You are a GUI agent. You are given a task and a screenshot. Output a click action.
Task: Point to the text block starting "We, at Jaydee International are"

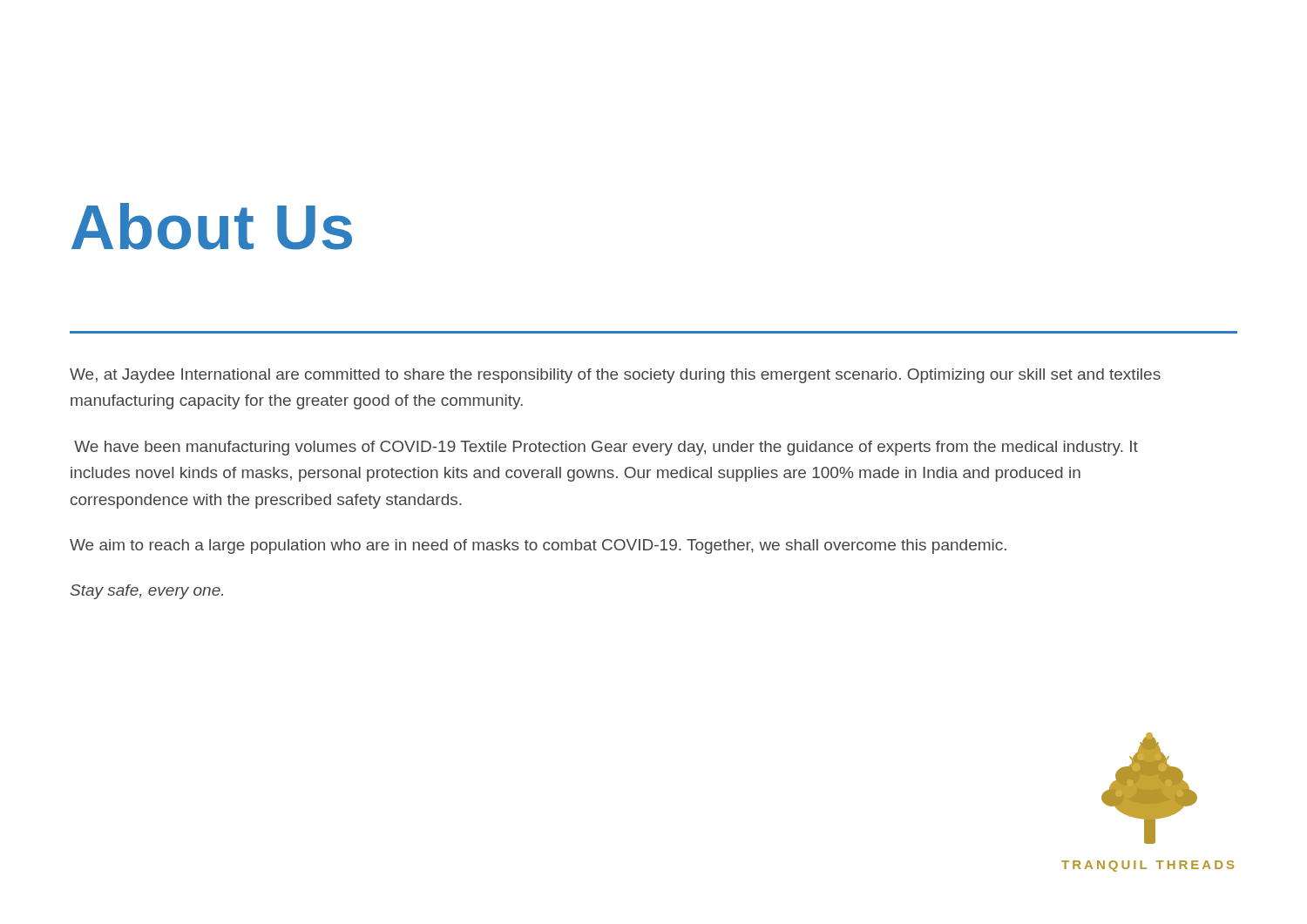(636, 388)
